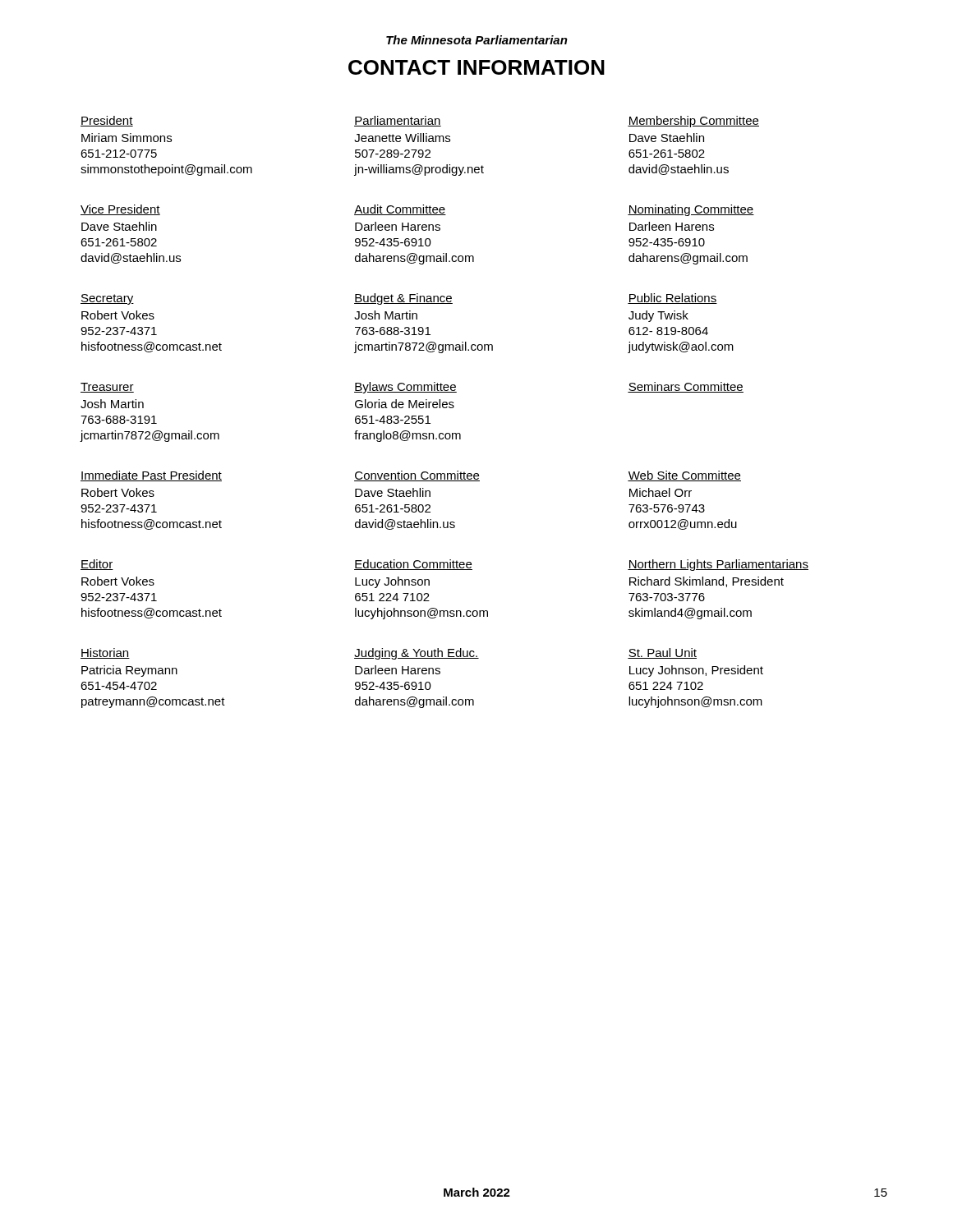Locate the list item that says "Membership Committee Dave Staehlin"
This screenshot has width=953, height=1232.
click(693, 122)
